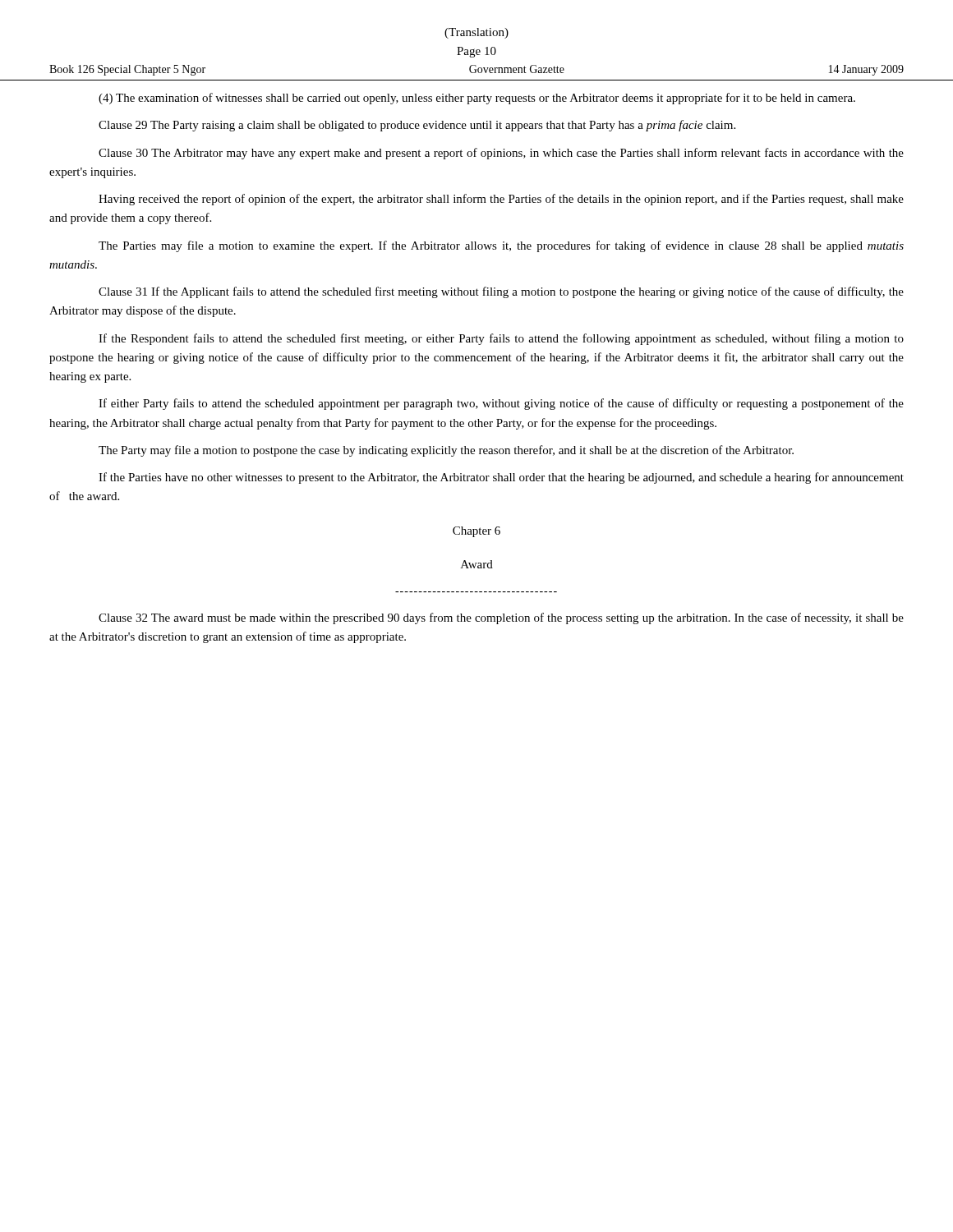Select the text block that says "If the Respondent fails to attend the scheduled"
The height and width of the screenshot is (1232, 953).
point(476,357)
